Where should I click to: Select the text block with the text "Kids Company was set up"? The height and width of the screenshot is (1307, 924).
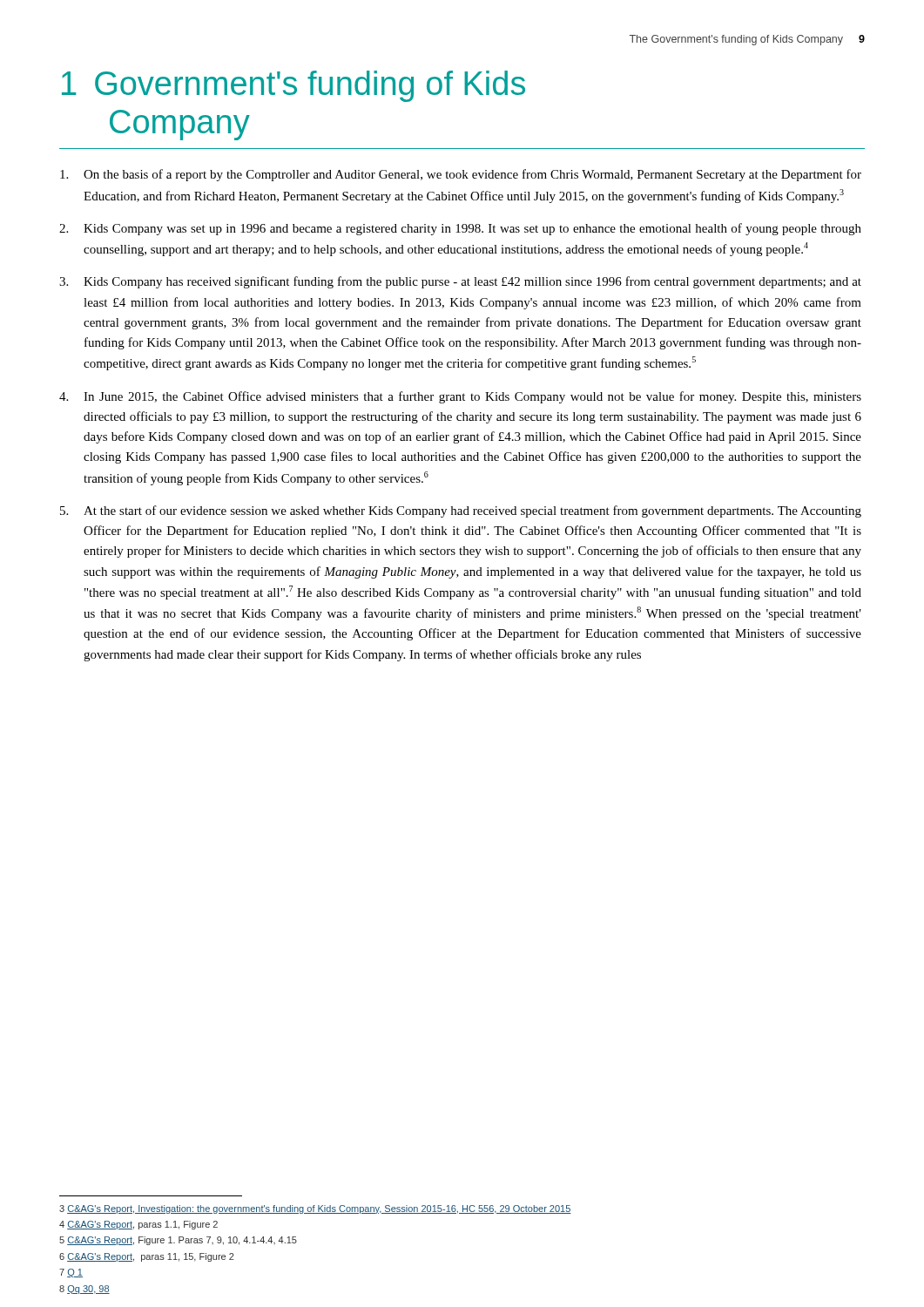click(x=460, y=239)
